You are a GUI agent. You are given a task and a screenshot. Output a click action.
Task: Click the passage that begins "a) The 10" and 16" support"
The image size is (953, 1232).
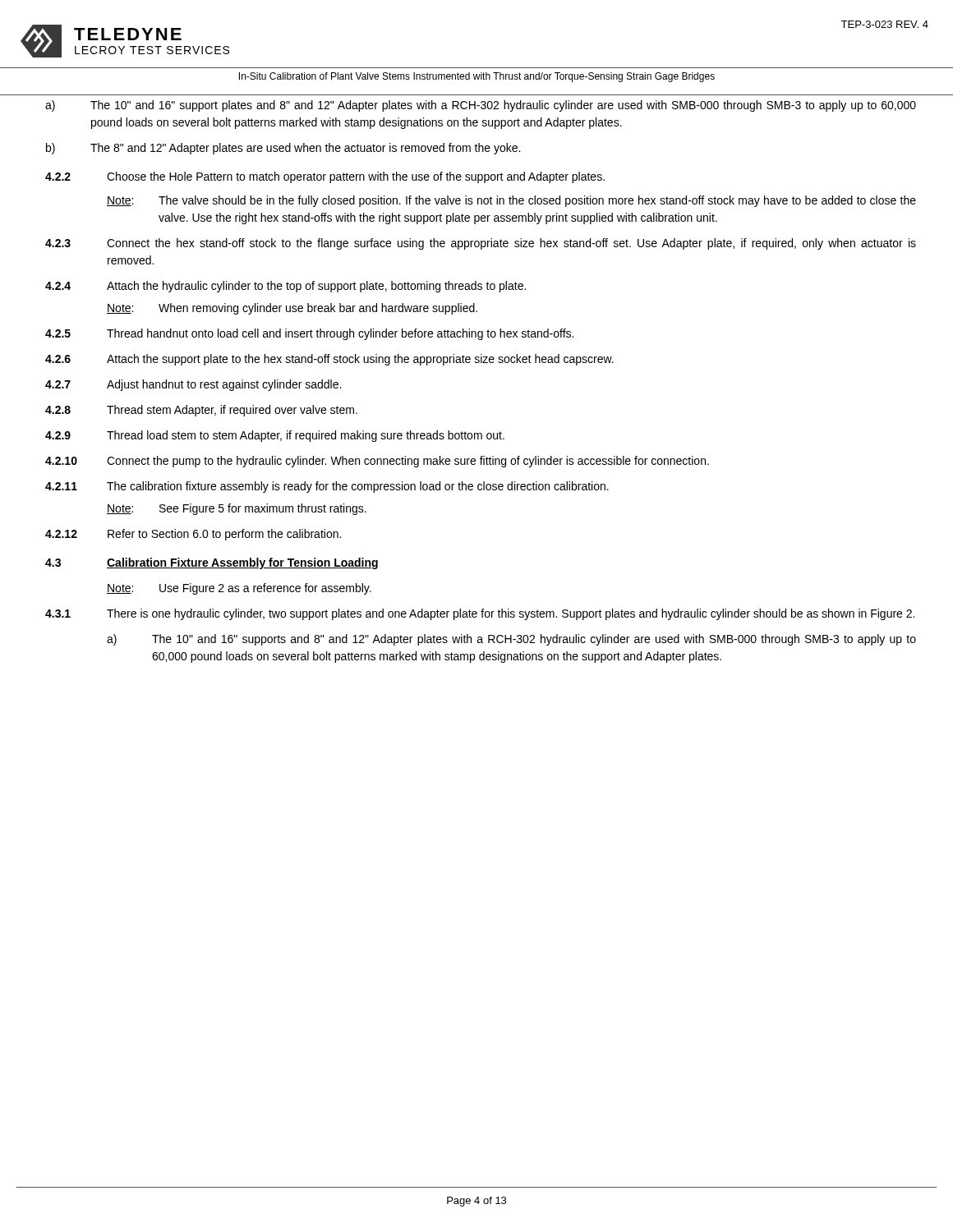pyautogui.click(x=481, y=114)
